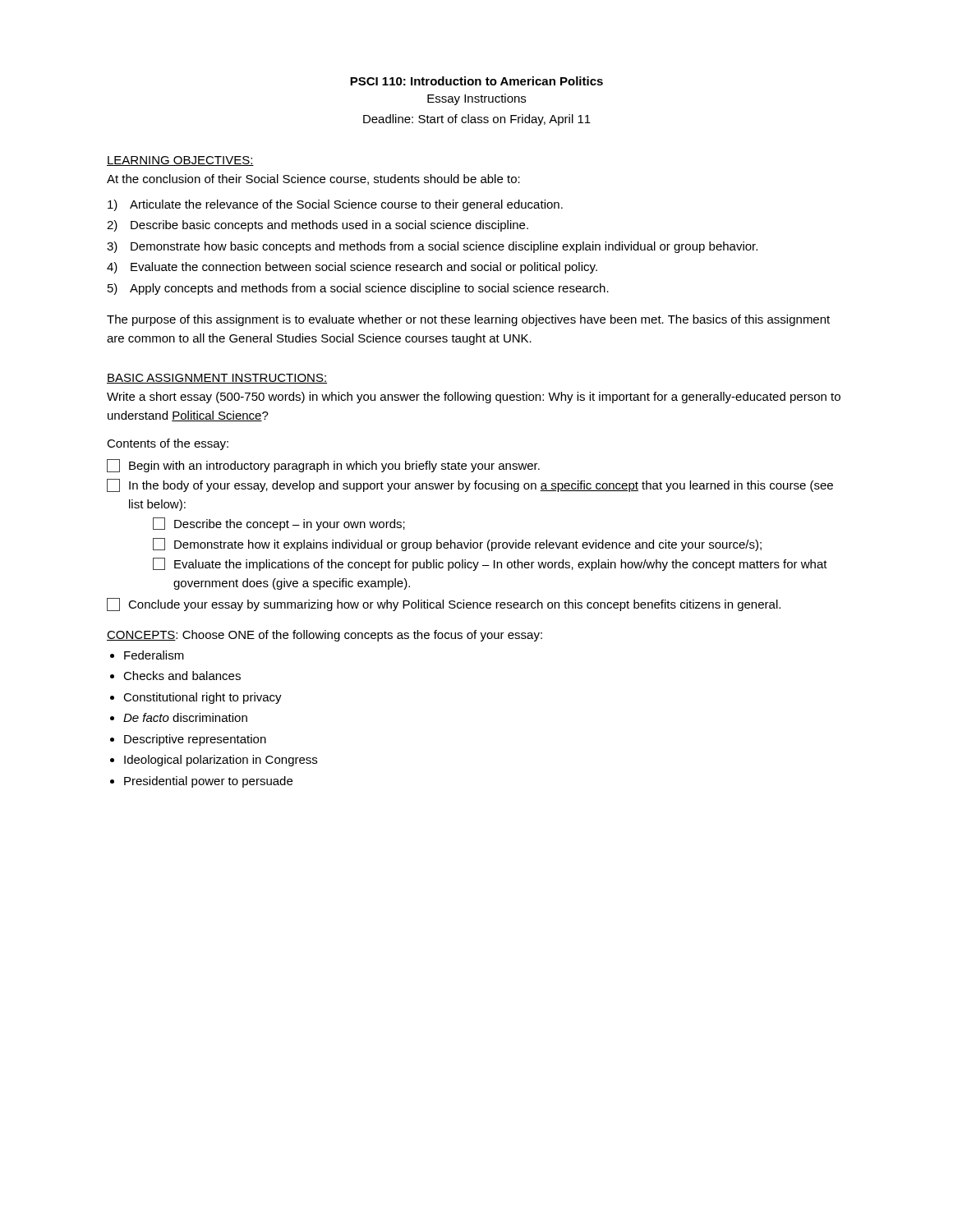
Task: Click the passage that begins "The purpose of this assignment is"
Action: (468, 328)
